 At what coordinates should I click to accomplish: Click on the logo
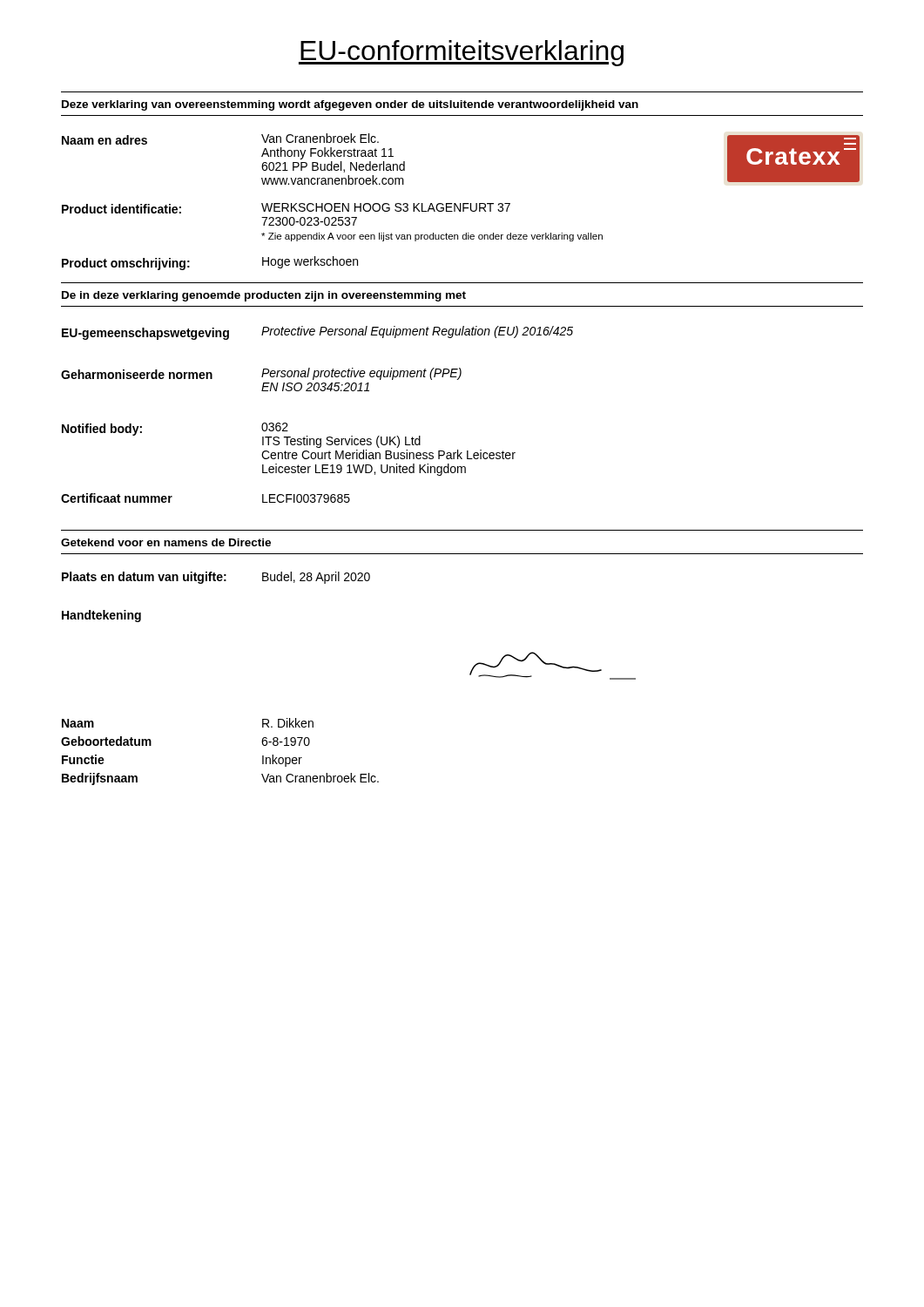(x=793, y=160)
